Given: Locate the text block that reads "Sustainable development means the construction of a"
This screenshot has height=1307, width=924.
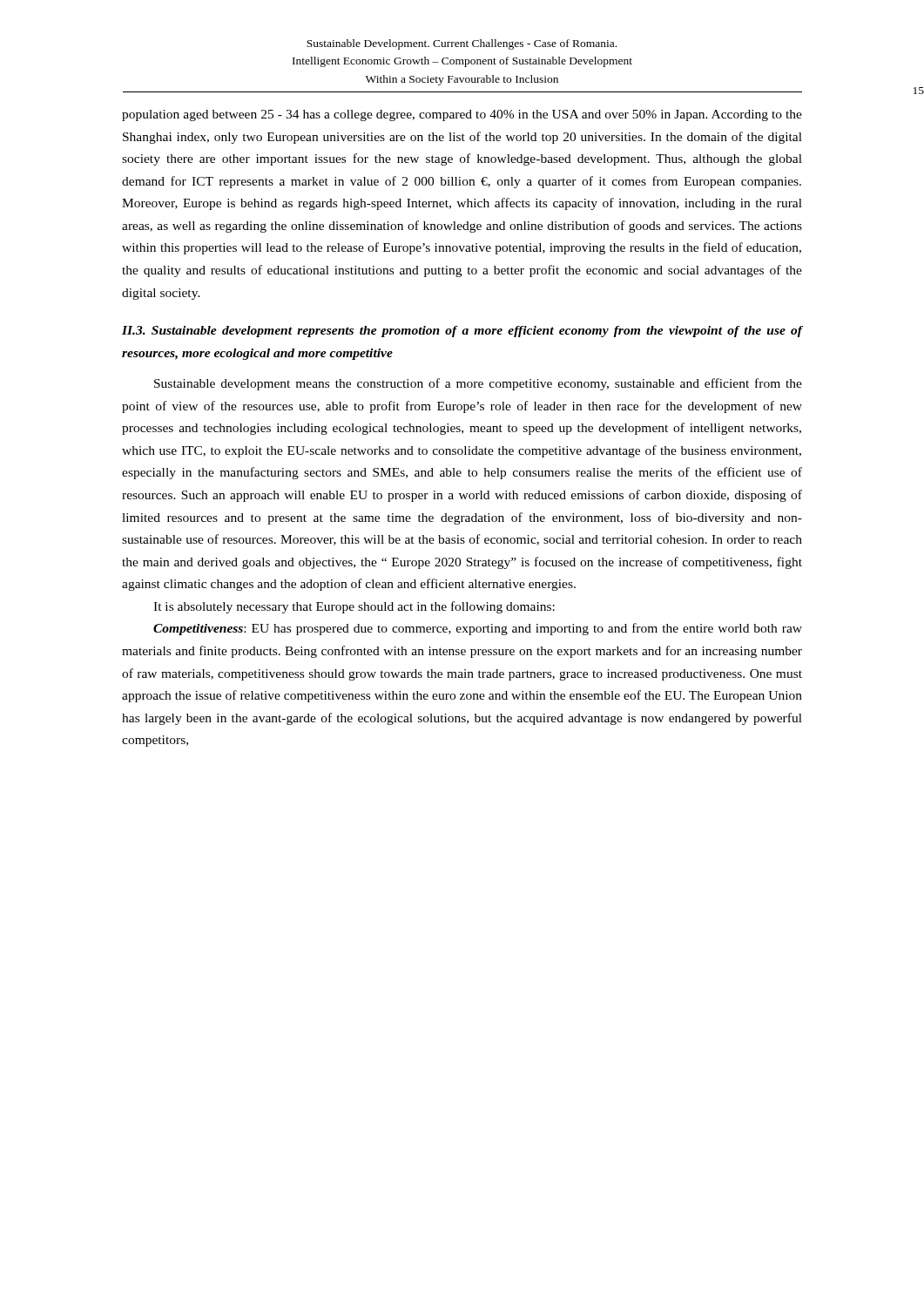Looking at the screenshot, I should click(462, 484).
